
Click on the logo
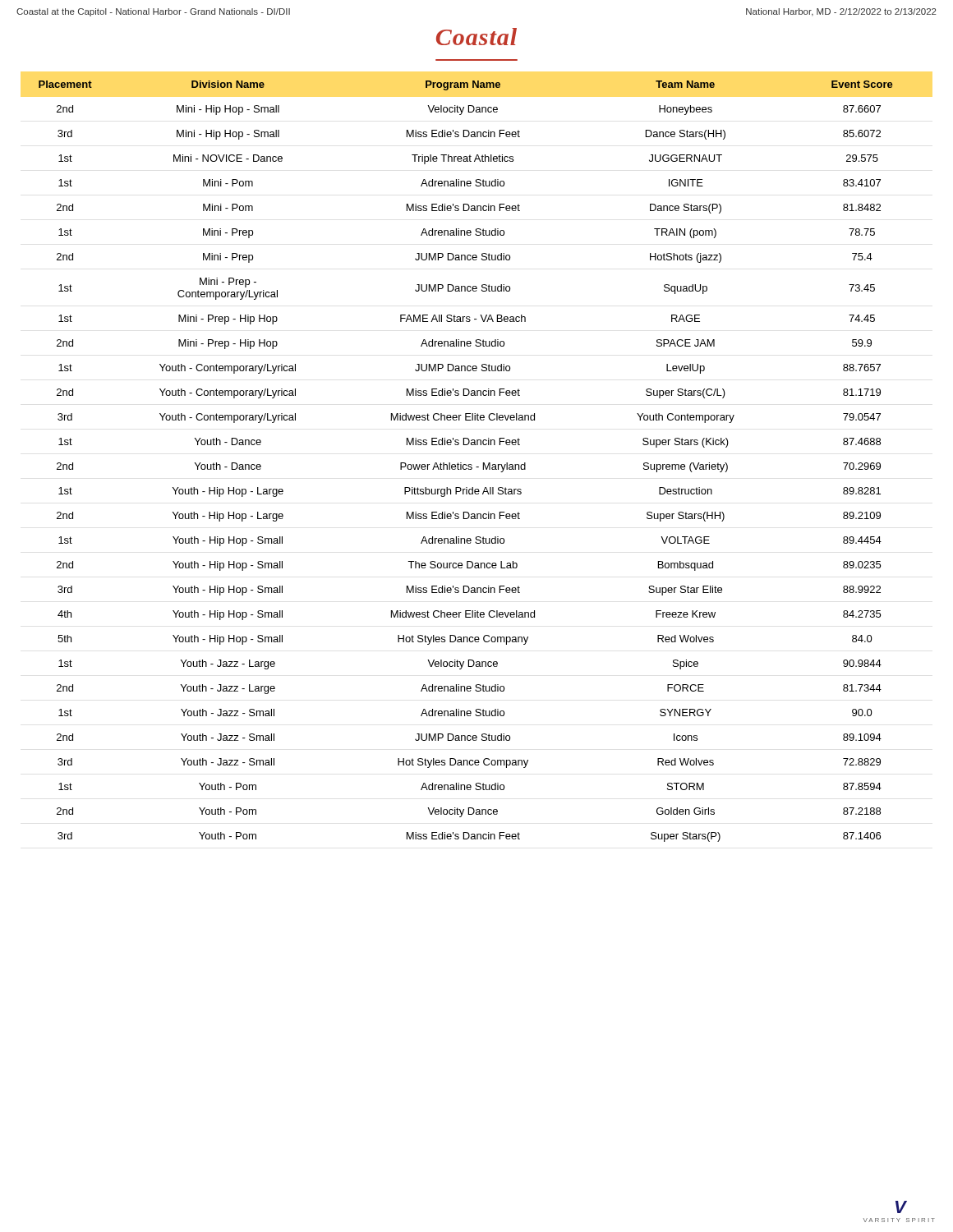[476, 46]
